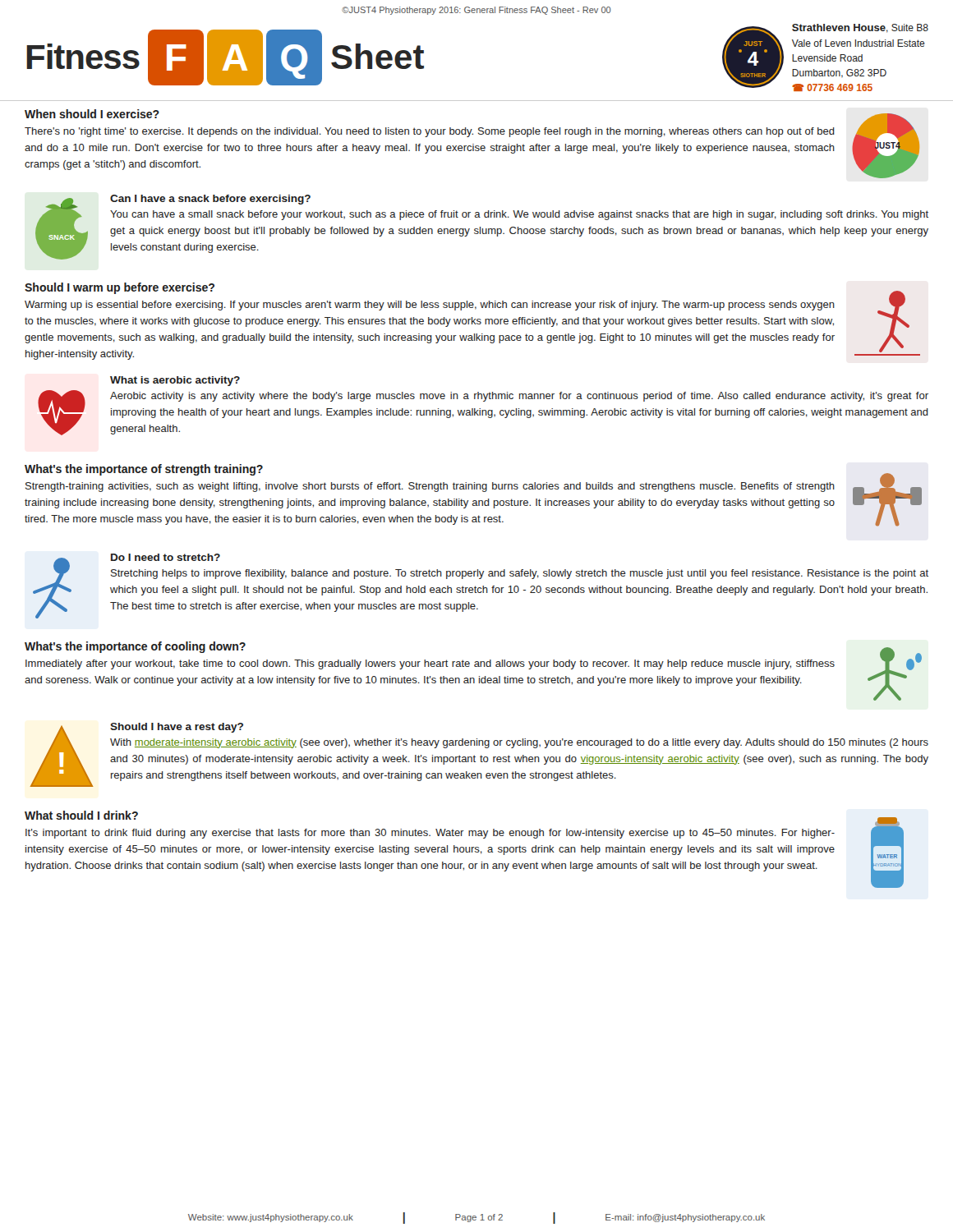Navigate to the block starting "Strength-training activities, such as"
Screen dimensions: 1232x953
point(430,502)
